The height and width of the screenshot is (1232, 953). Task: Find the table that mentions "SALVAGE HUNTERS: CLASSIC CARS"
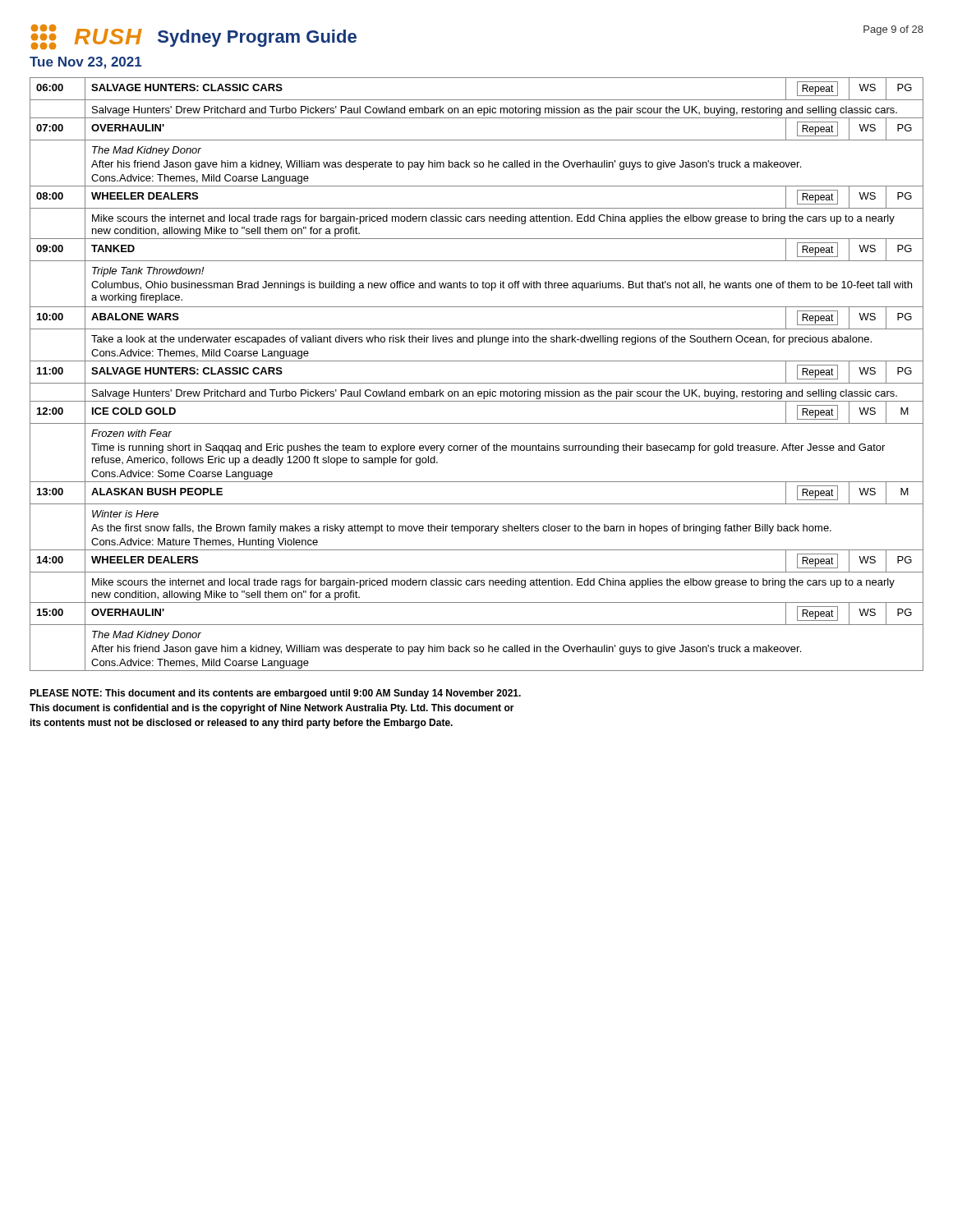click(476, 374)
